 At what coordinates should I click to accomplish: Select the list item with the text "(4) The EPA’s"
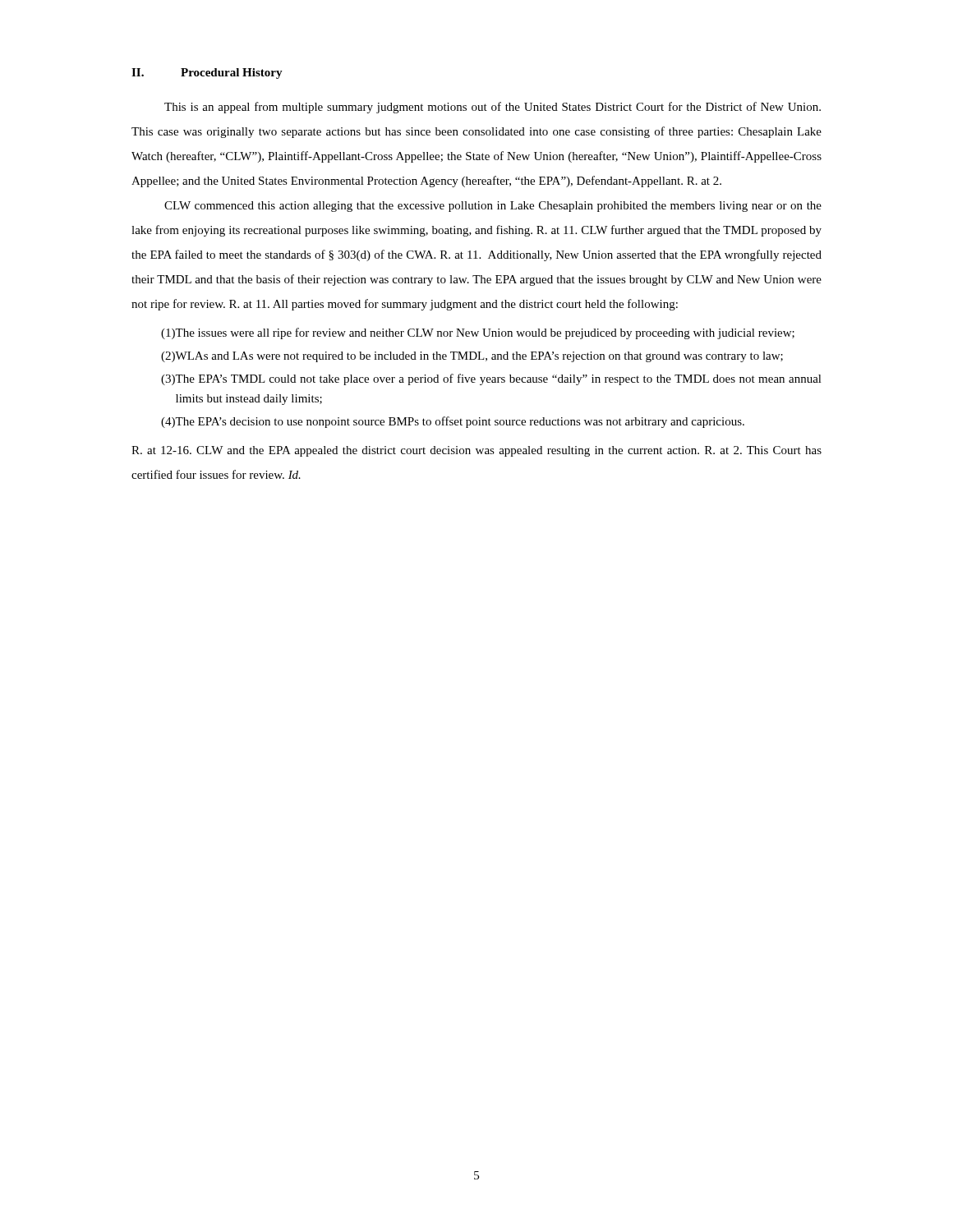[476, 421]
